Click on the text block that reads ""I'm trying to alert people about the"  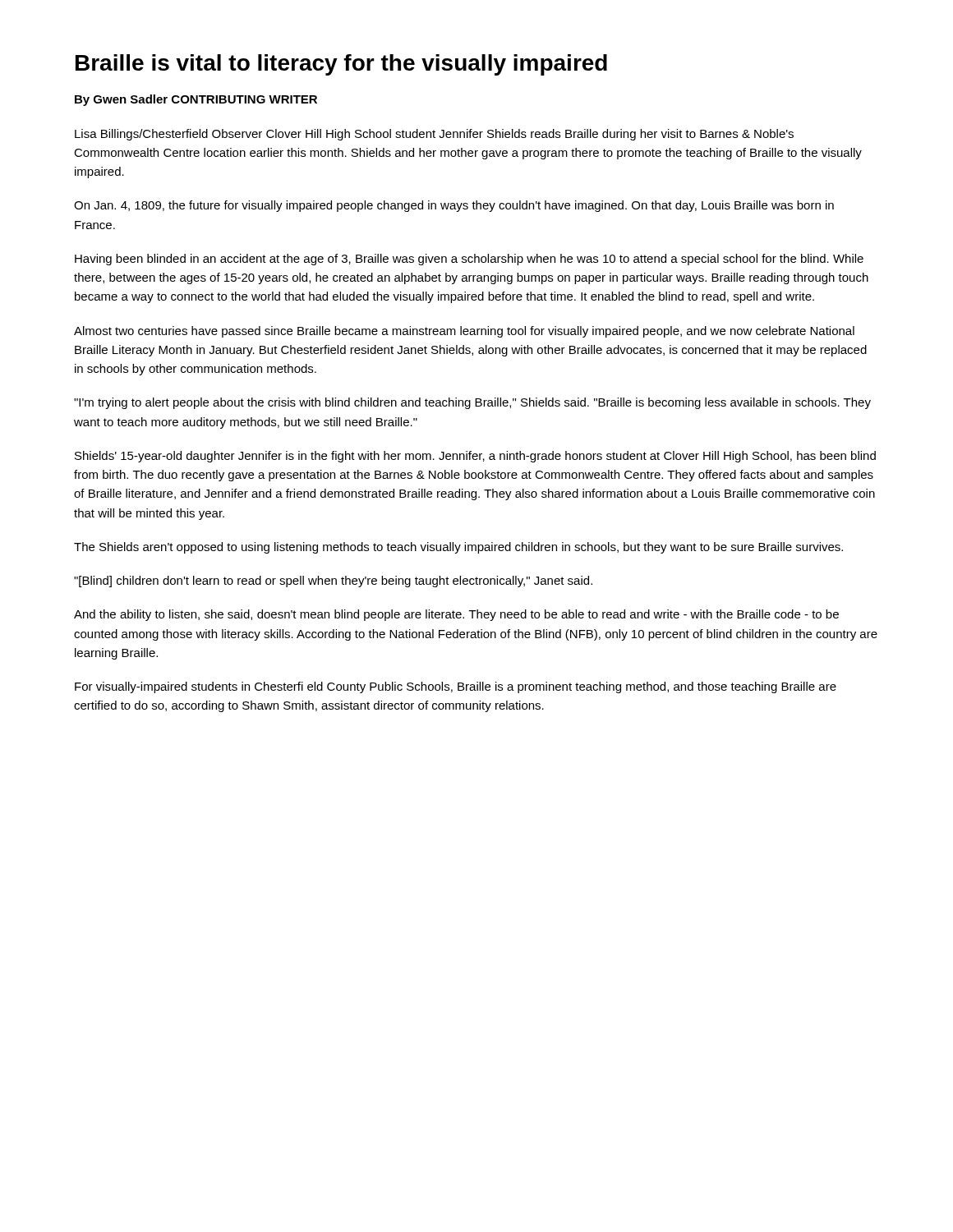point(472,412)
